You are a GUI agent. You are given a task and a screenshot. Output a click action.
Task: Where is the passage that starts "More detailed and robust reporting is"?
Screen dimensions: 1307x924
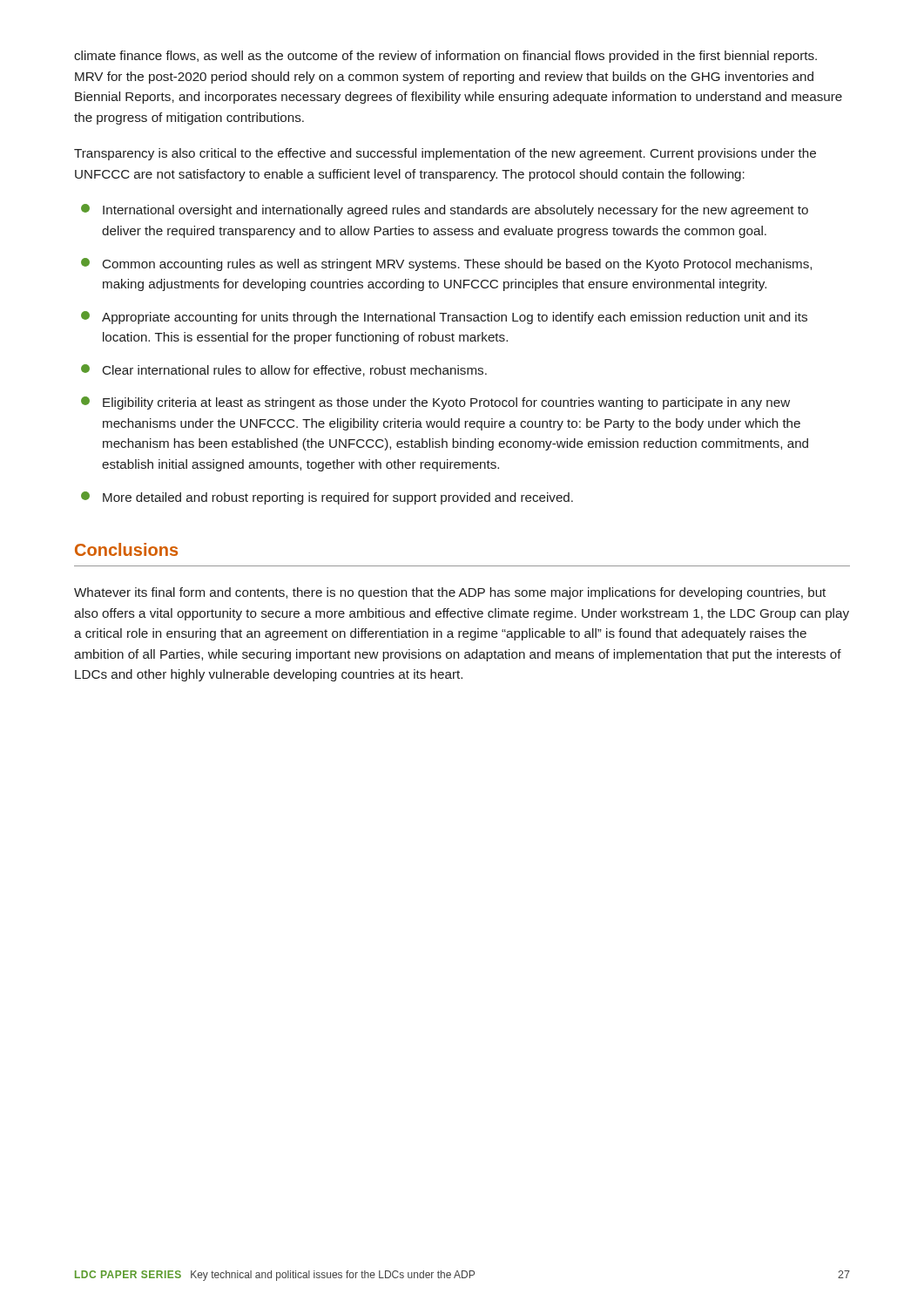pyautogui.click(x=466, y=497)
